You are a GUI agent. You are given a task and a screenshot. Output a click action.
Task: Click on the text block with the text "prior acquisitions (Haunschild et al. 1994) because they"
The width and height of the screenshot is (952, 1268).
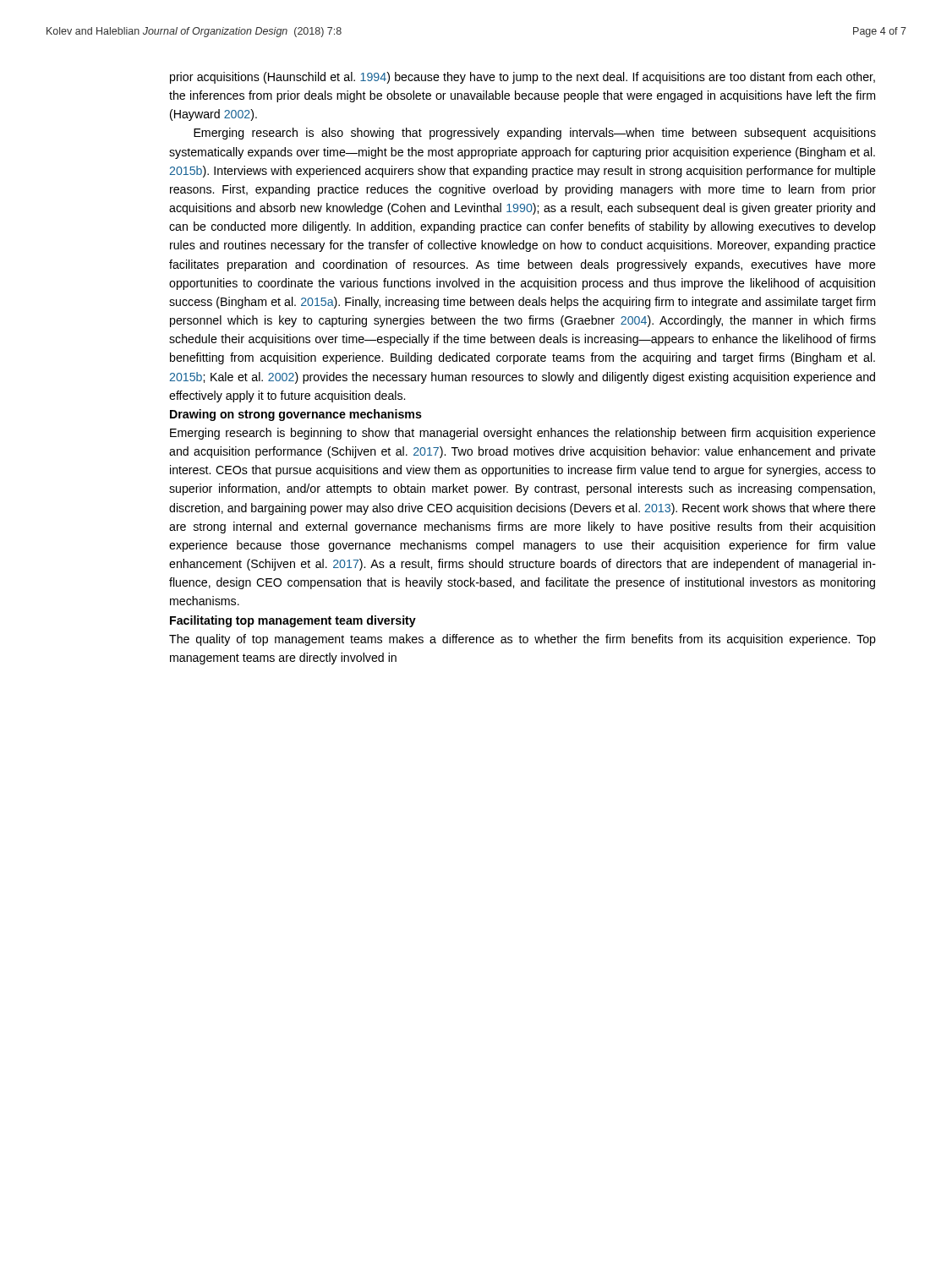[523, 236]
